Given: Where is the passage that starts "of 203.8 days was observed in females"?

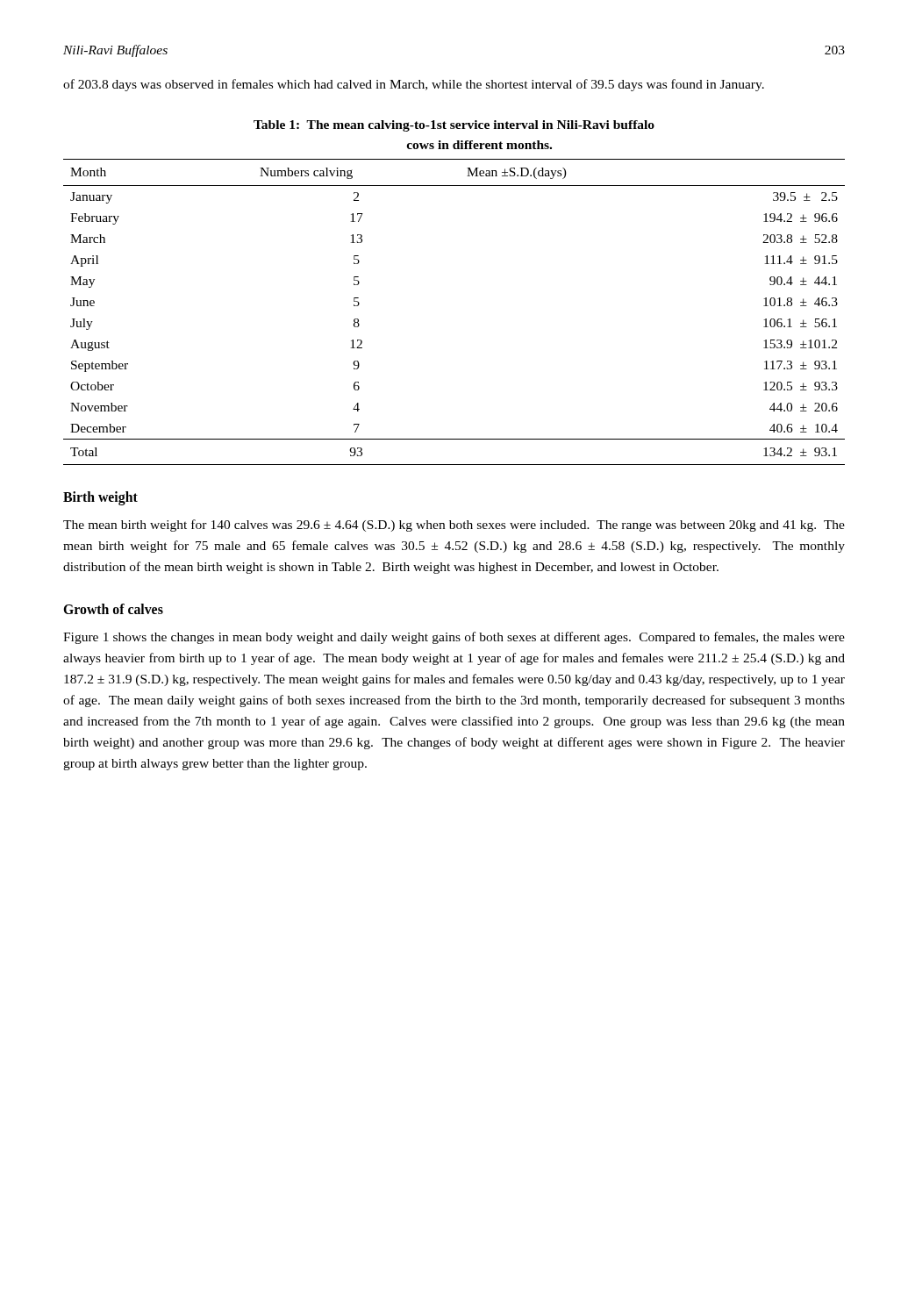Looking at the screenshot, I should tap(414, 84).
